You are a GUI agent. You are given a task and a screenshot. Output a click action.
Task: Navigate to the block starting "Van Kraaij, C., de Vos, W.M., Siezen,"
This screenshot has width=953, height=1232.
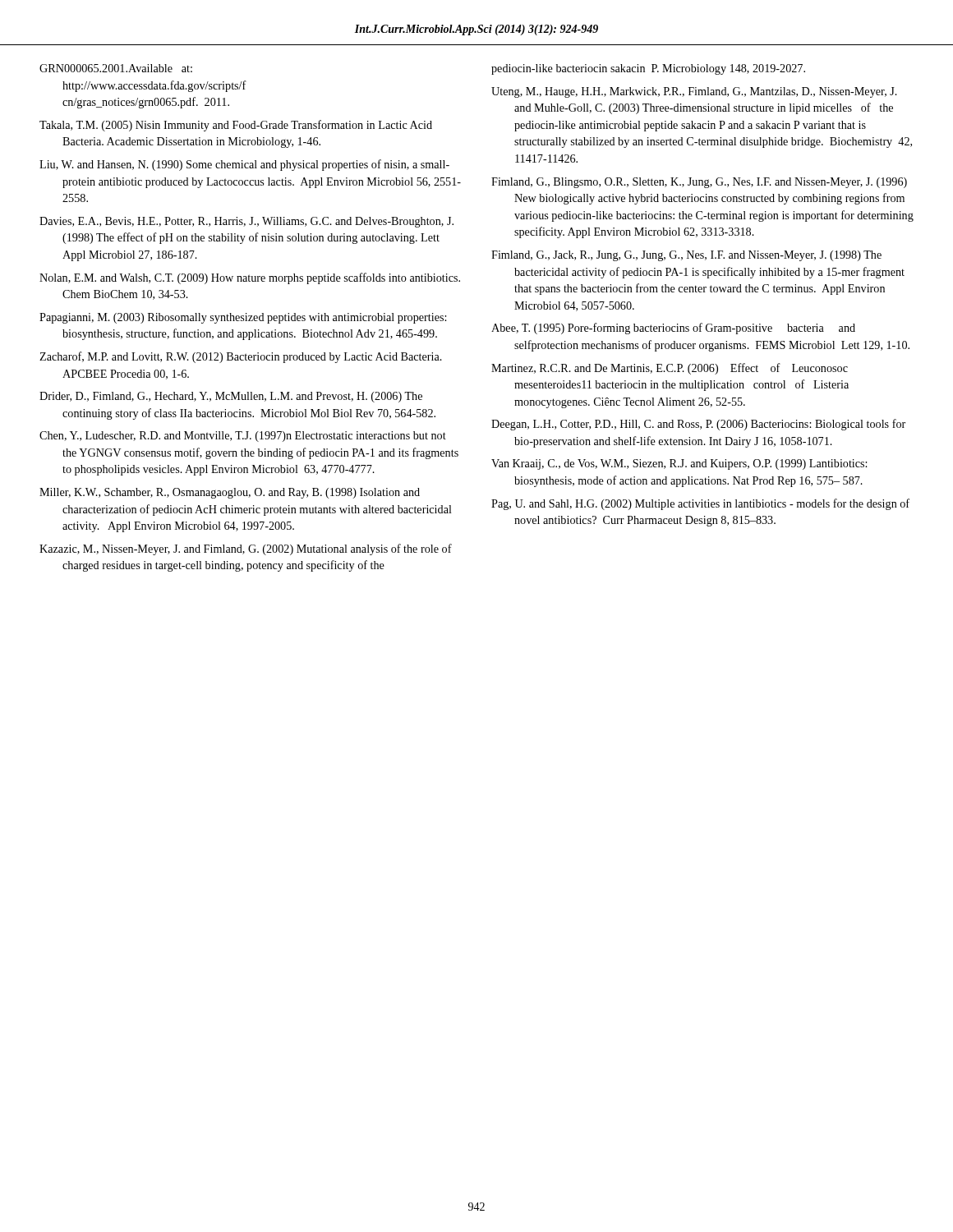point(680,472)
